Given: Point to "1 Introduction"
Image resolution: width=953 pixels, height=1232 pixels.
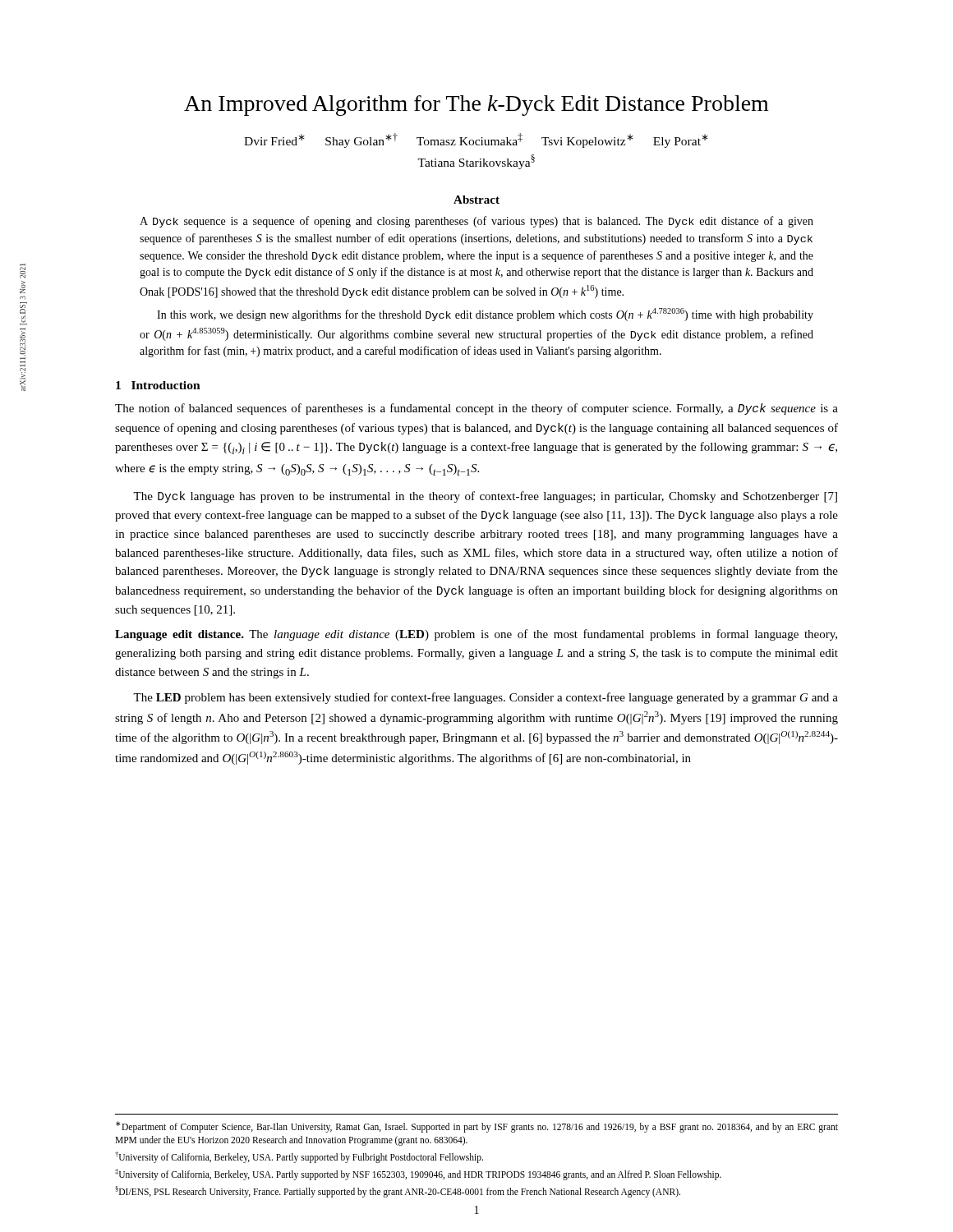Looking at the screenshot, I should tap(158, 385).
